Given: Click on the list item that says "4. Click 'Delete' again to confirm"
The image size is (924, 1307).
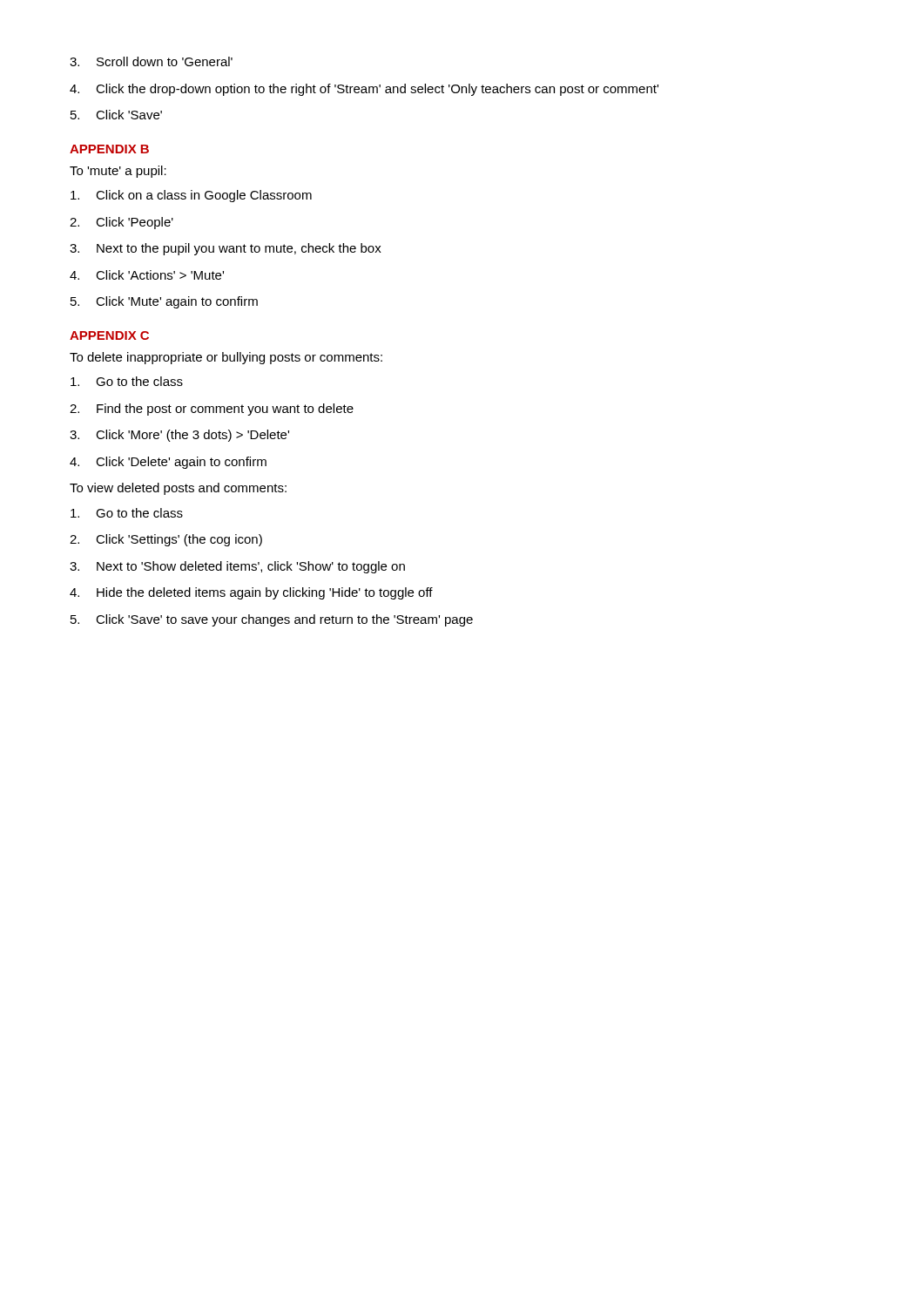Looking at the screenshot, I should pyautogui.click(x=168, y=463).
